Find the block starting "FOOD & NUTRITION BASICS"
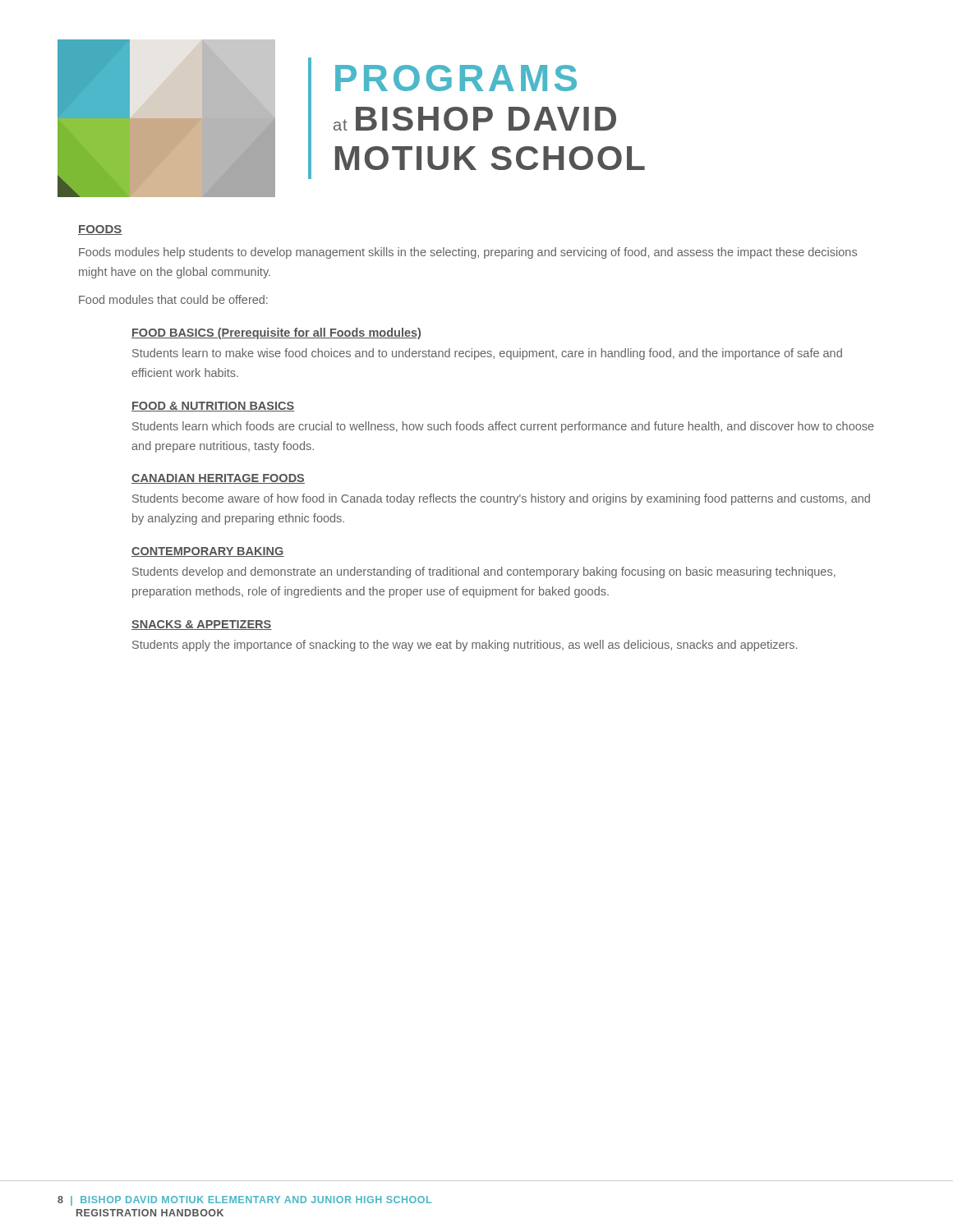The image size is (953, 1232). pyautogui.click(x=505, y=428)
